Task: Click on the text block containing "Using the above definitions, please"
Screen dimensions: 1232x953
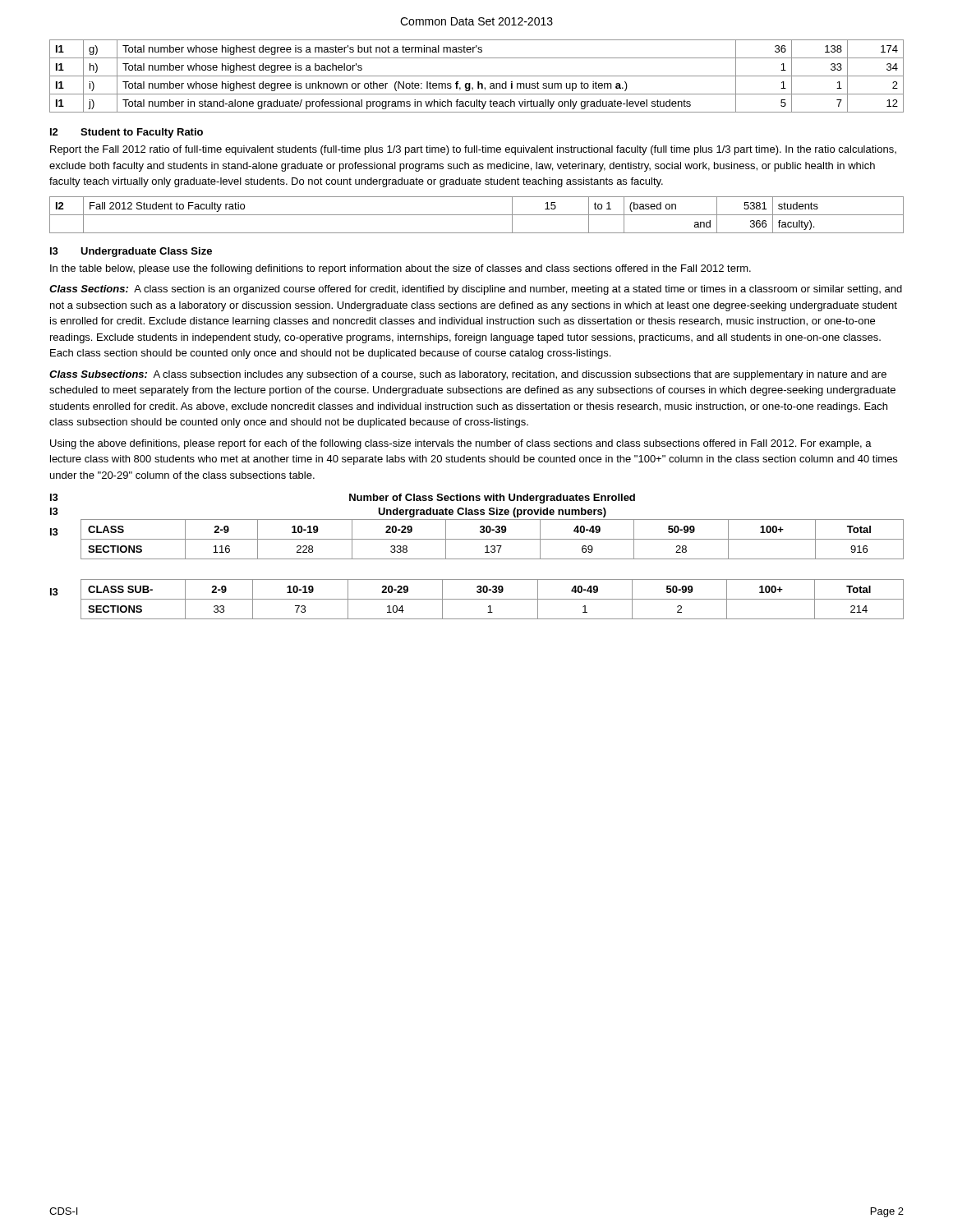Action: coord(474,459)
